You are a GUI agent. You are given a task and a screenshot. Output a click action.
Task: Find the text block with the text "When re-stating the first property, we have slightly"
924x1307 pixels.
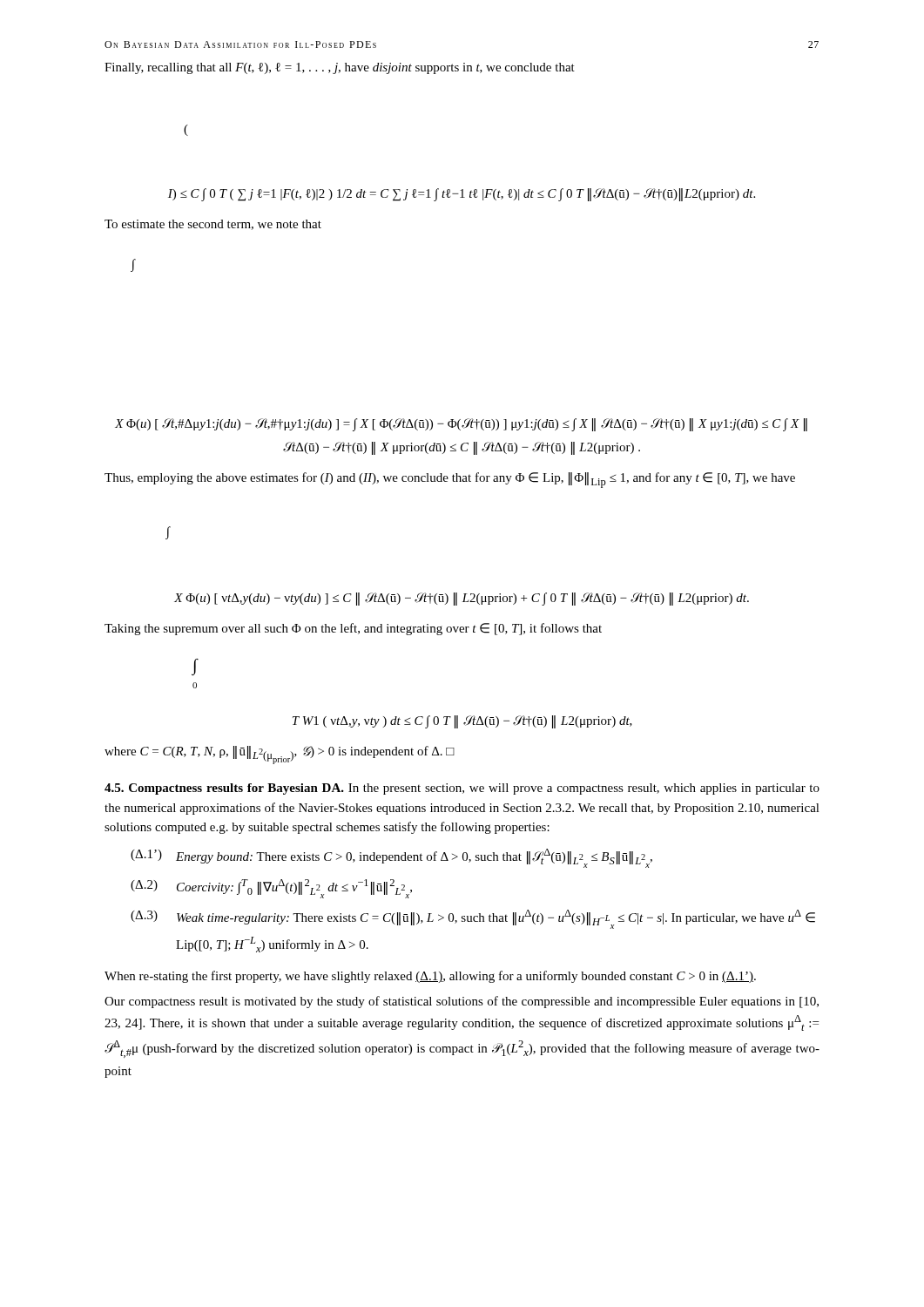(x=462, y=976)
